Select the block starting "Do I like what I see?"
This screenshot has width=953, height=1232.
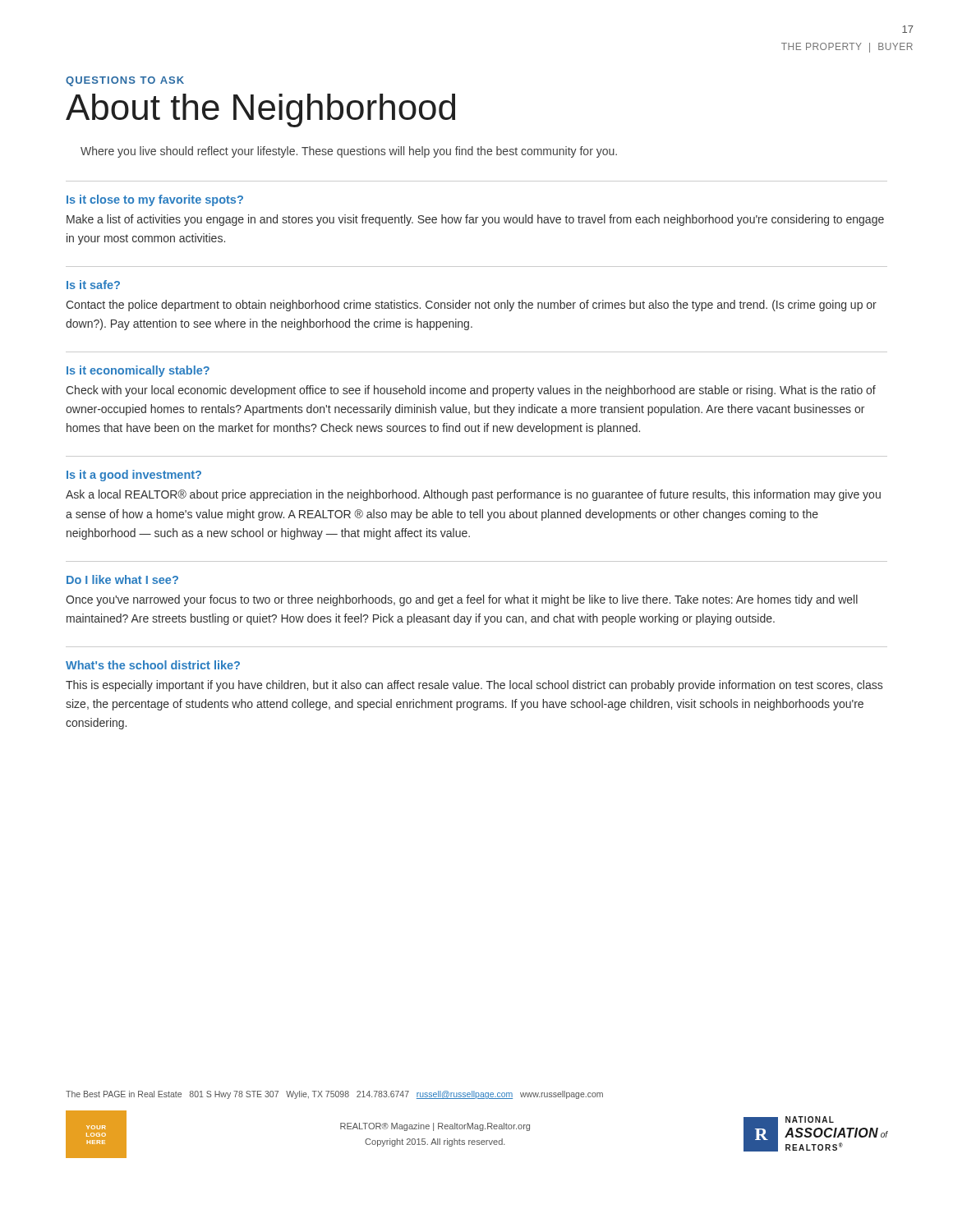click(122, 580)
